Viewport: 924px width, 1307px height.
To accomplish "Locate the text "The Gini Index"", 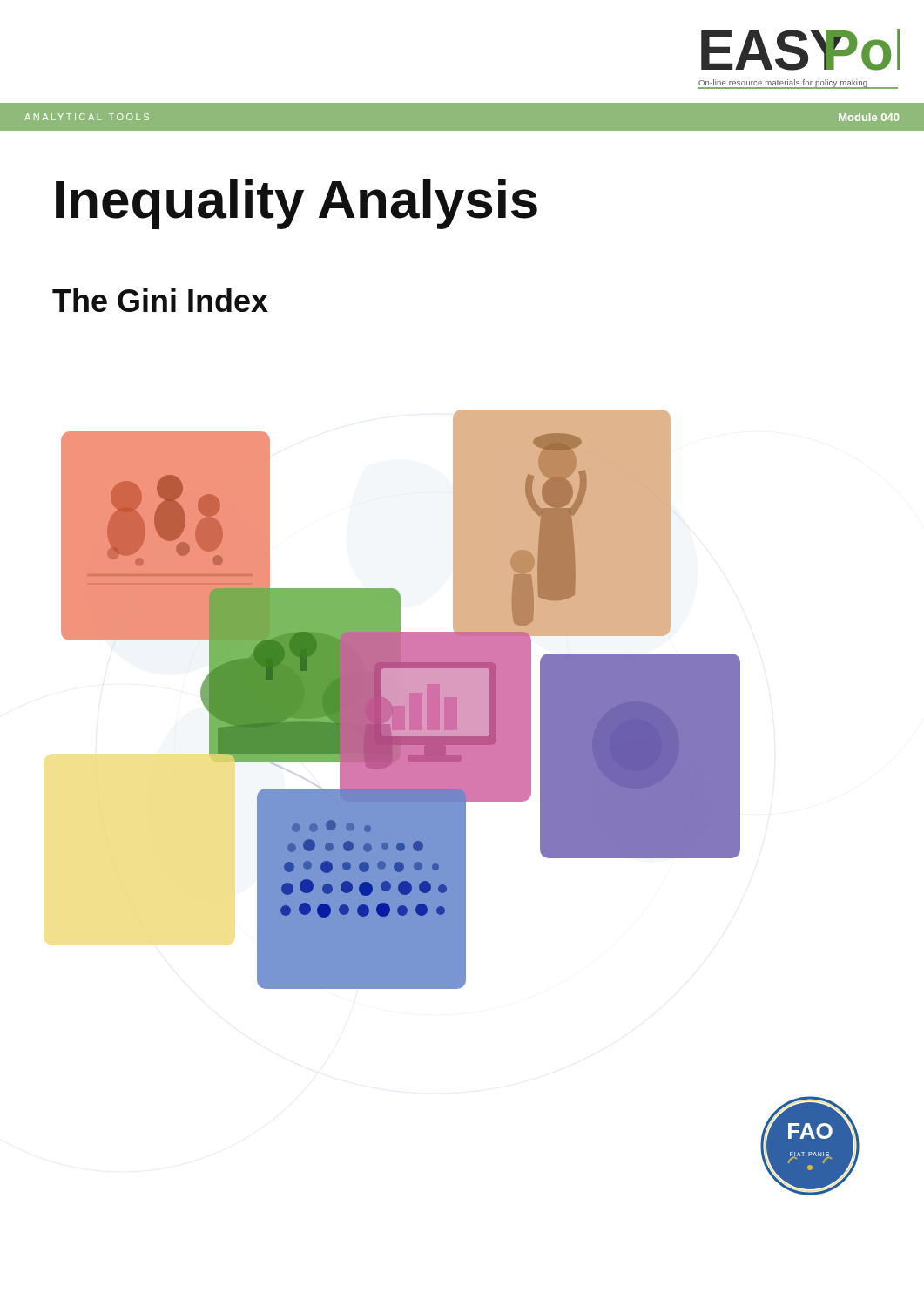I will tap(160, 301).
